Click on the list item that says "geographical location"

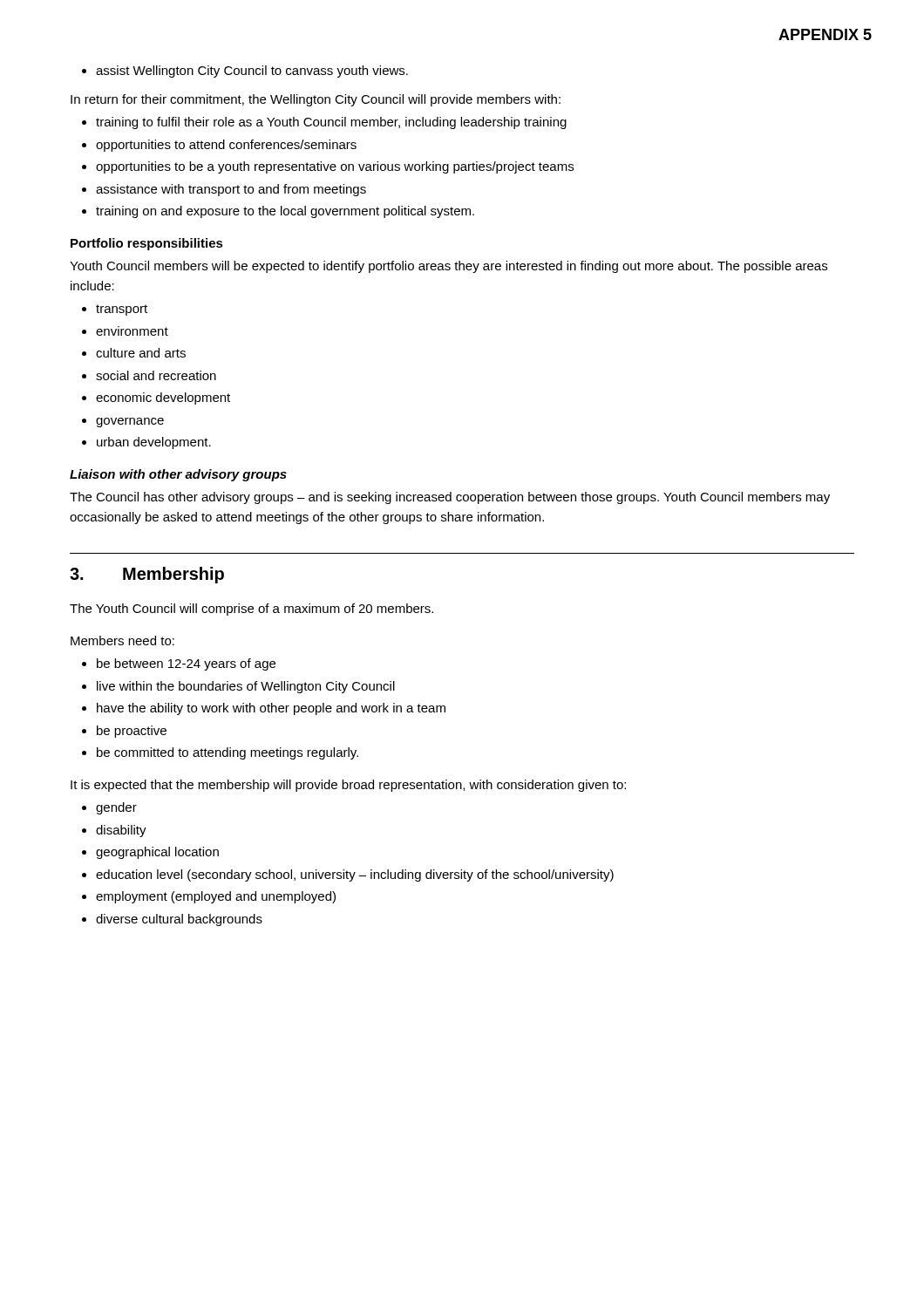[150, 853]
